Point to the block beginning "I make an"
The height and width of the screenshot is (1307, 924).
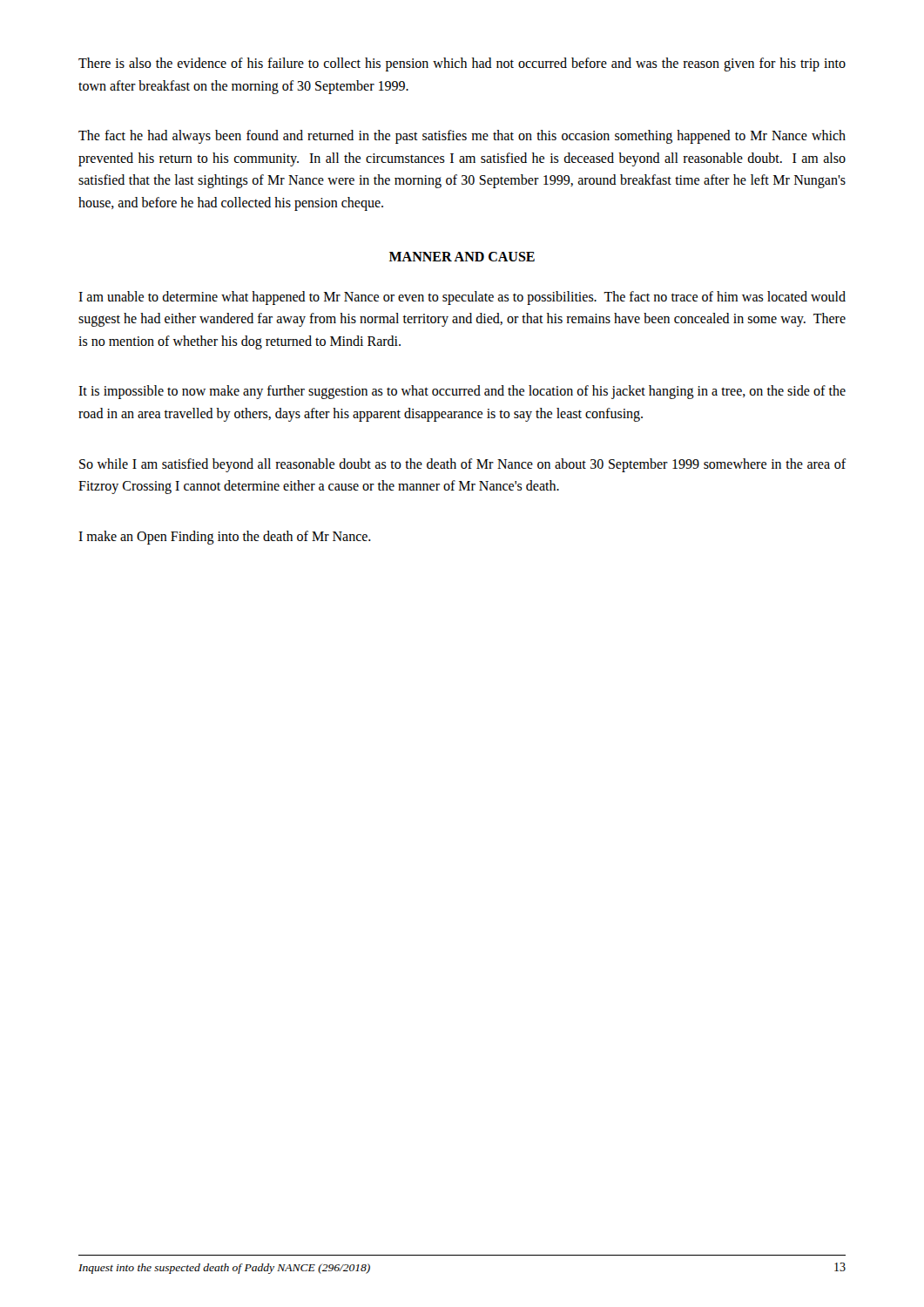tap(225, 536)
